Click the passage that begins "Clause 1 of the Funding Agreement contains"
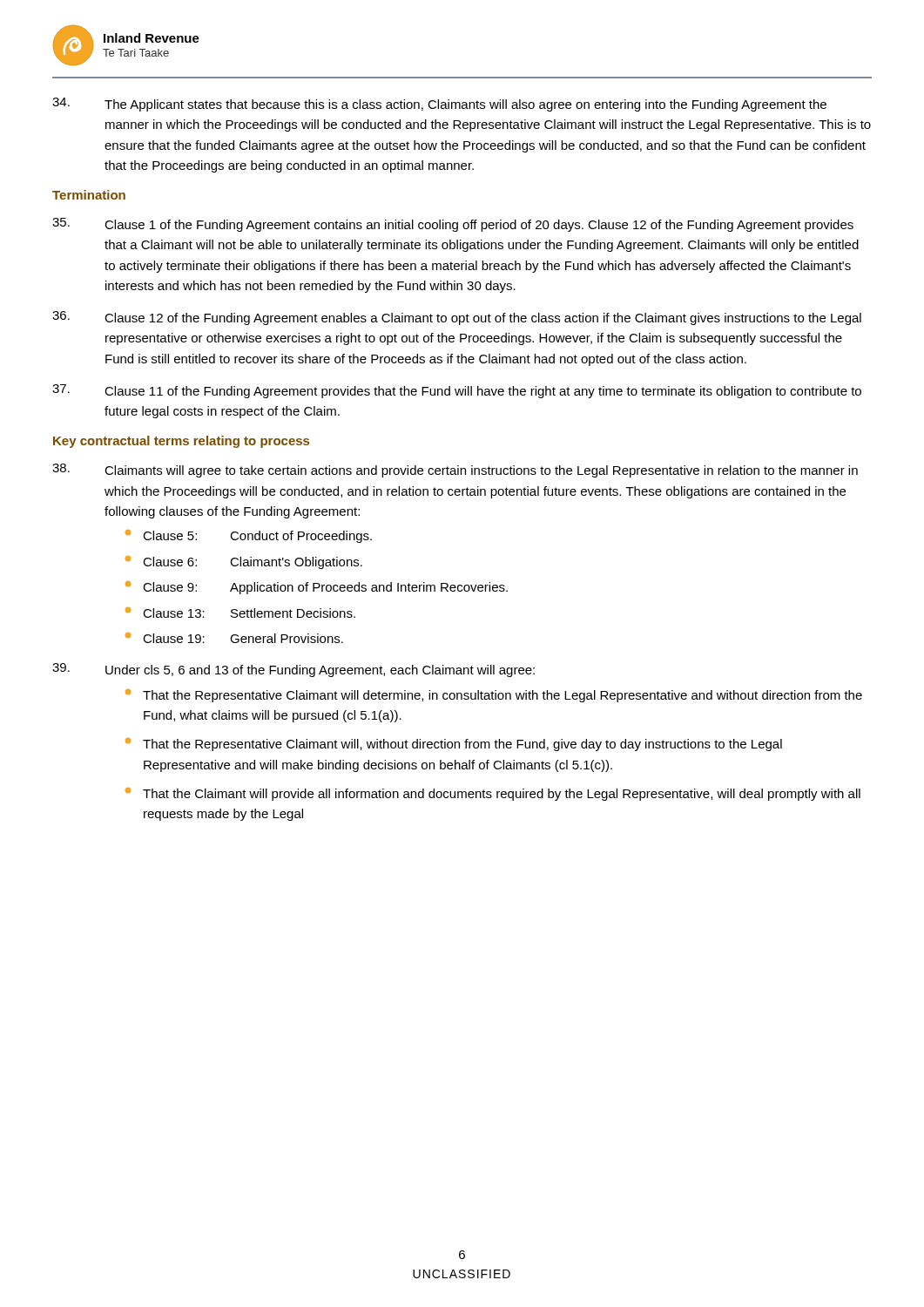Viewport: 924px width, 1307px height. [x=462, y=255]
